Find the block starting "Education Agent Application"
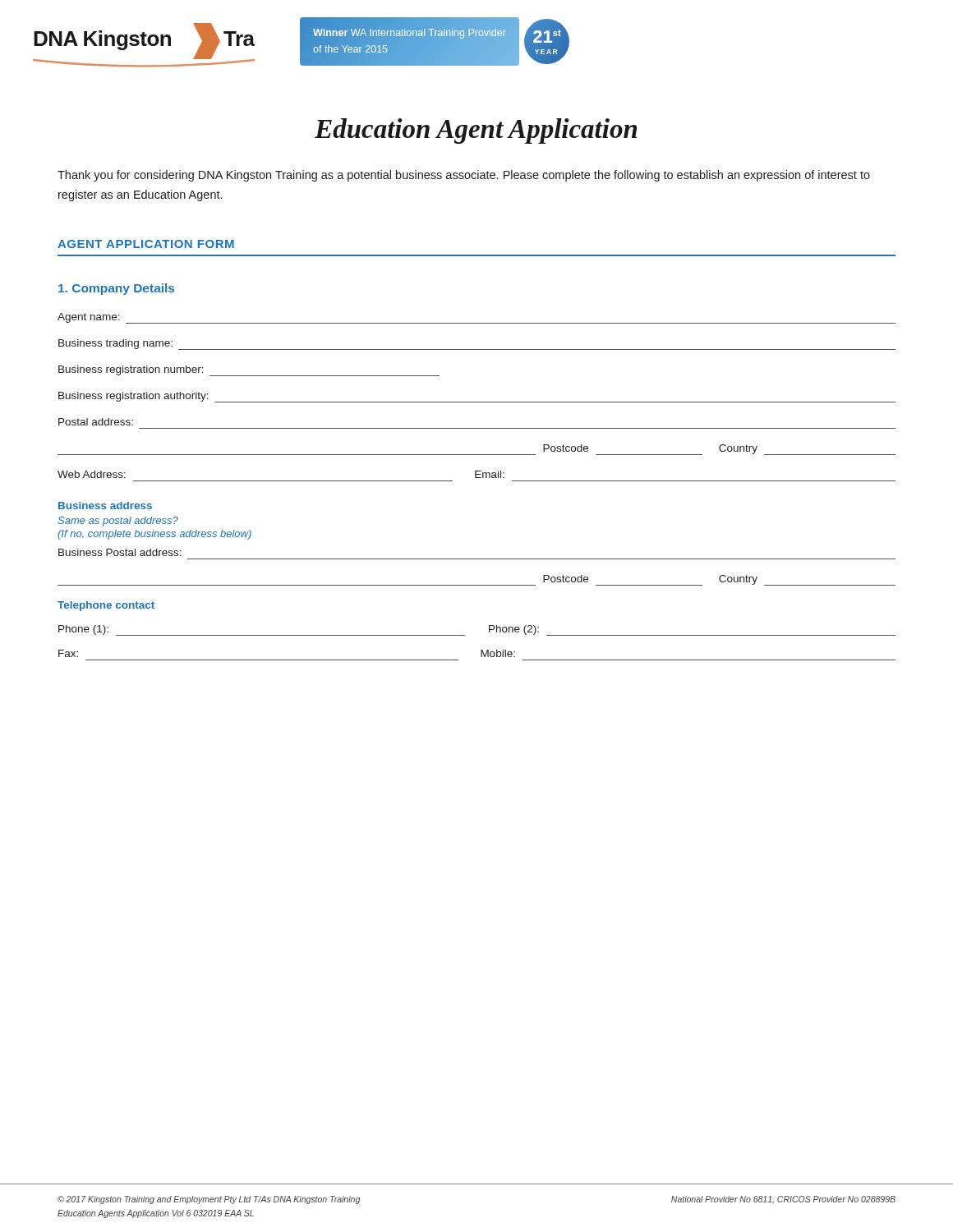 [x=476, y=129]
